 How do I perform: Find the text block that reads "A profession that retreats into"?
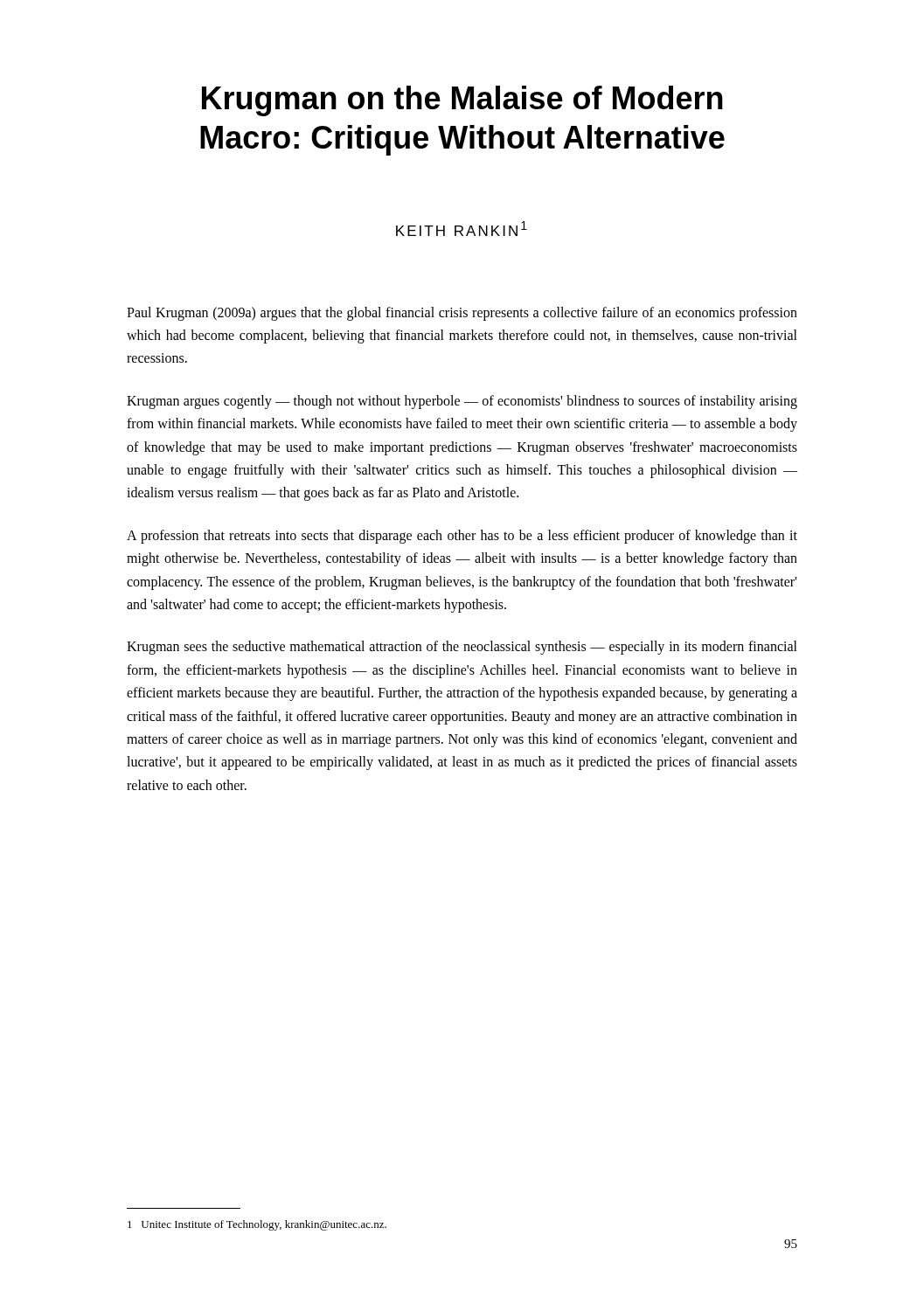pyautogui.click(x=462, y=570)
